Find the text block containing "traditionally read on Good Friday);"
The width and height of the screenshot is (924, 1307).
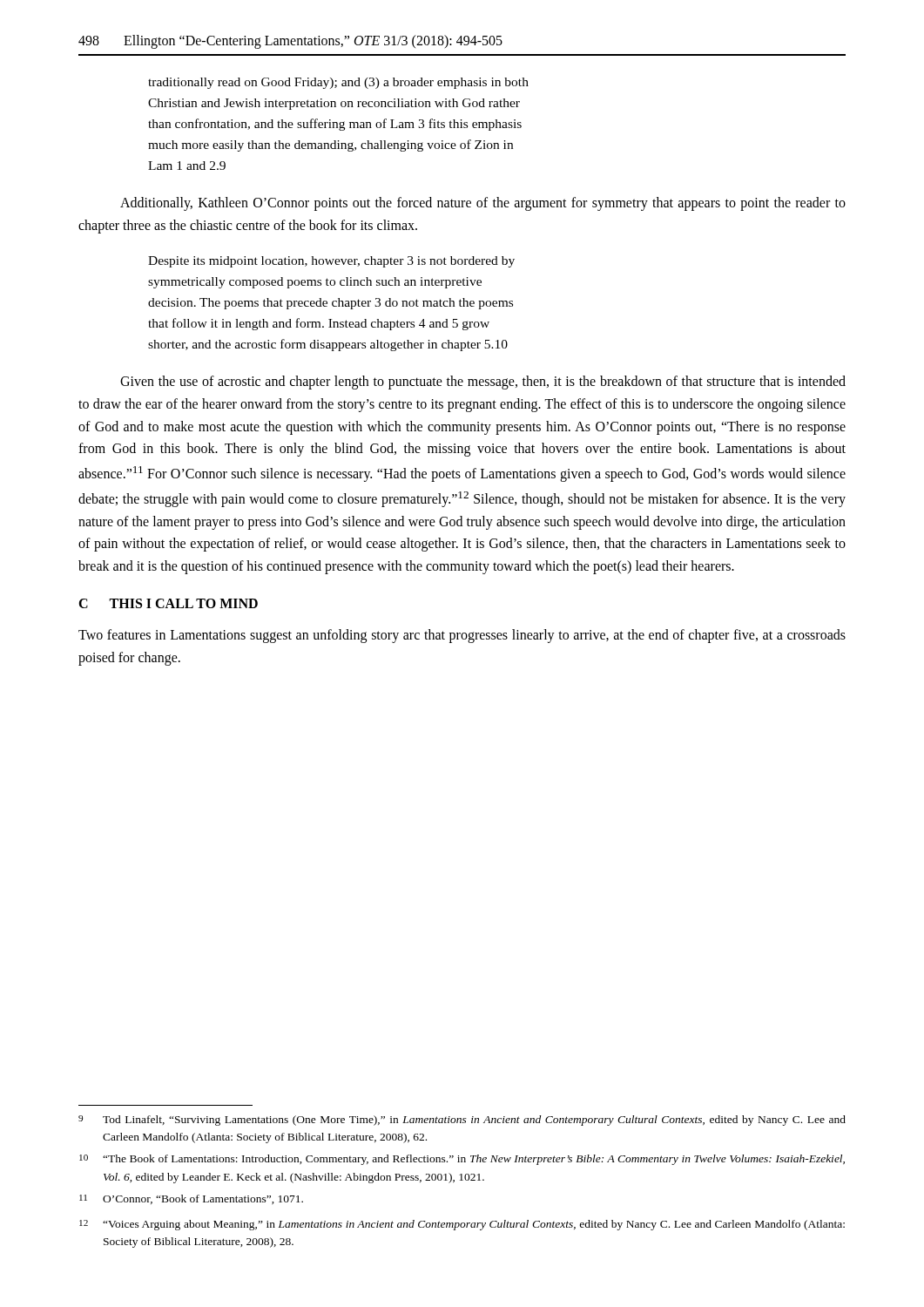click(x=338, y=123)
